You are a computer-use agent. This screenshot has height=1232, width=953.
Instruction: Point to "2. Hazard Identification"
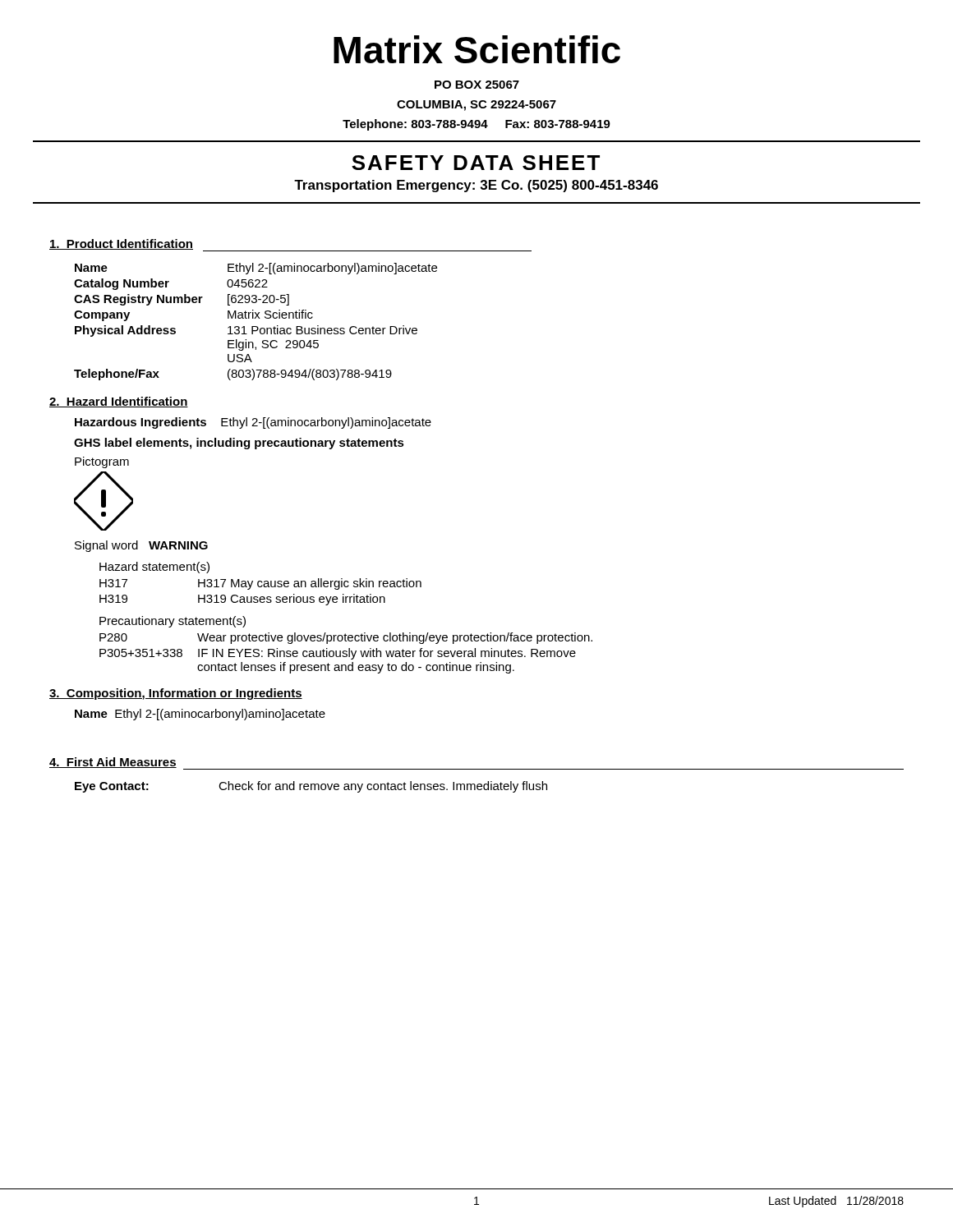click(139, 401)
